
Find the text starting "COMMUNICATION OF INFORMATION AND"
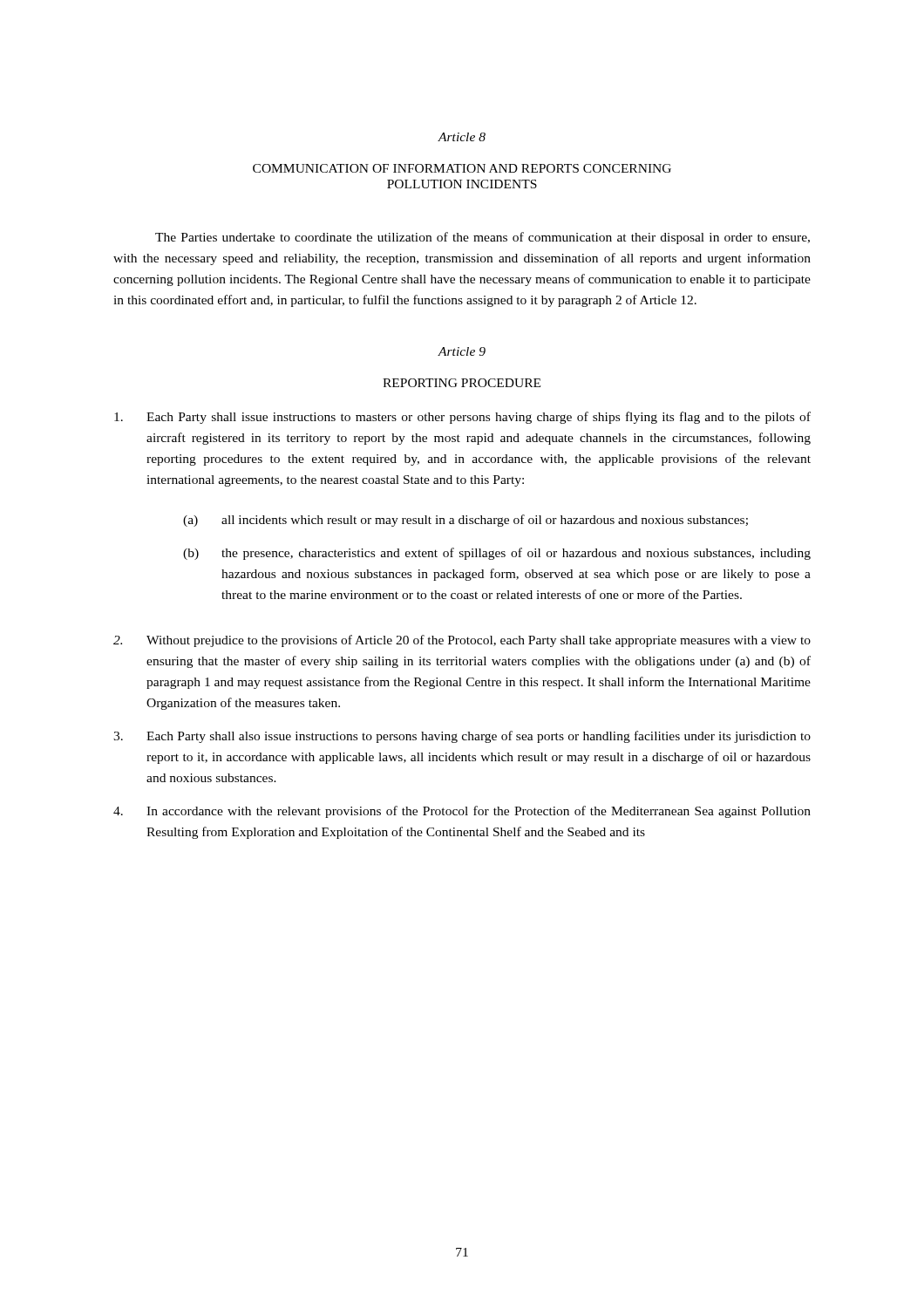point(462,176)
